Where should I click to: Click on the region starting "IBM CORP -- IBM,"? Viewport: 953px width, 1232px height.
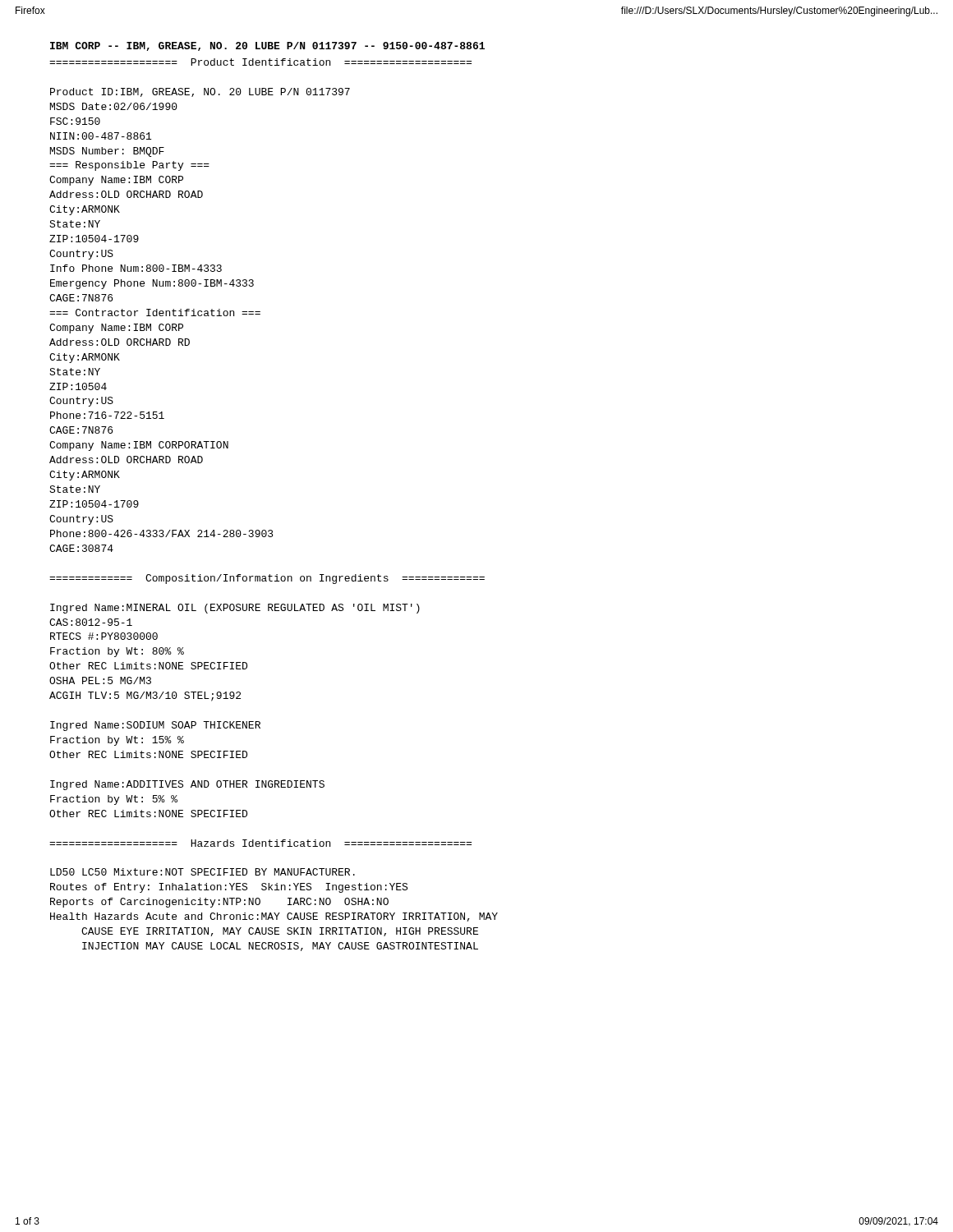(267, 46)
